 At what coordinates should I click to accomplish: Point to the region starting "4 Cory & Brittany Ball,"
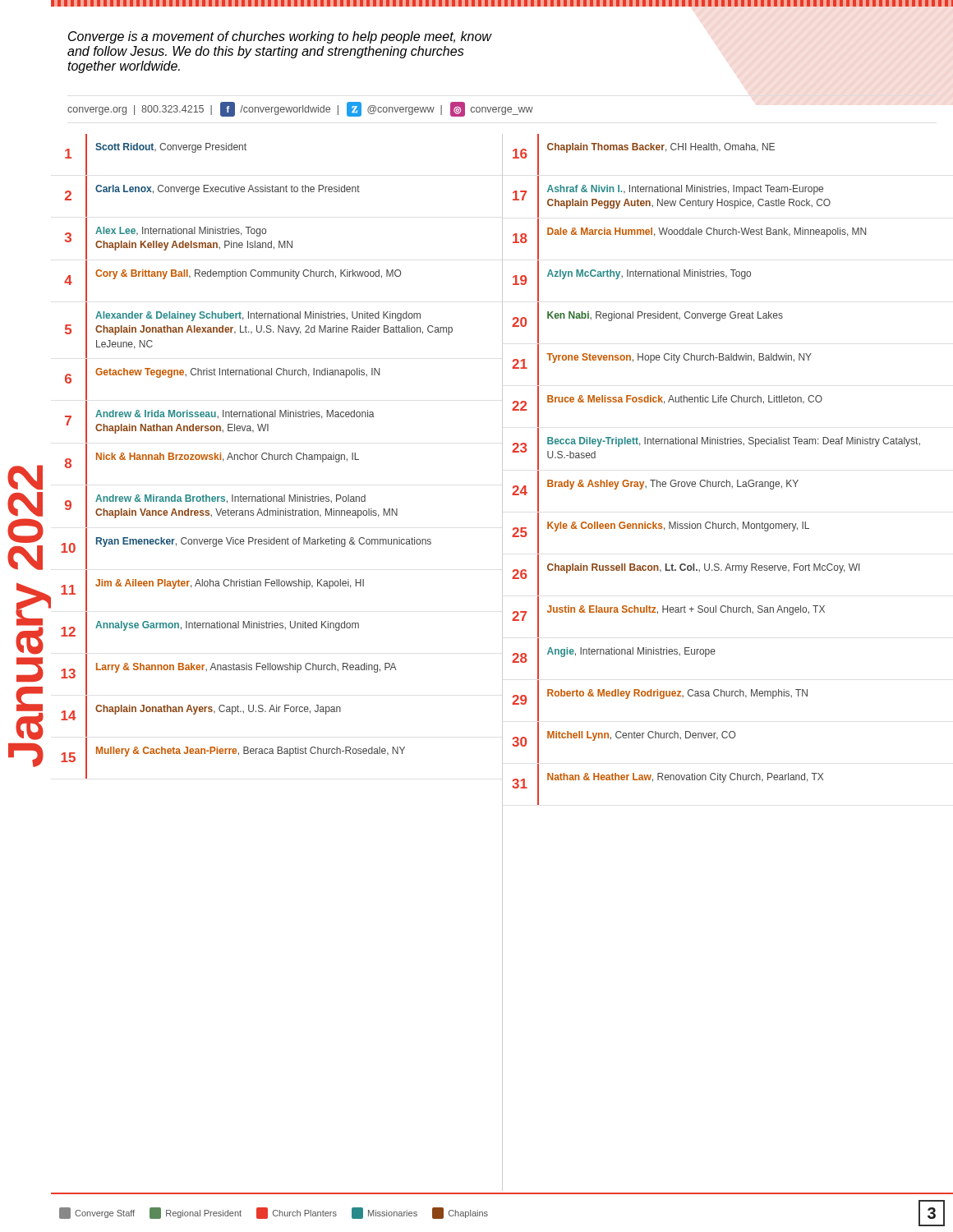276,281
